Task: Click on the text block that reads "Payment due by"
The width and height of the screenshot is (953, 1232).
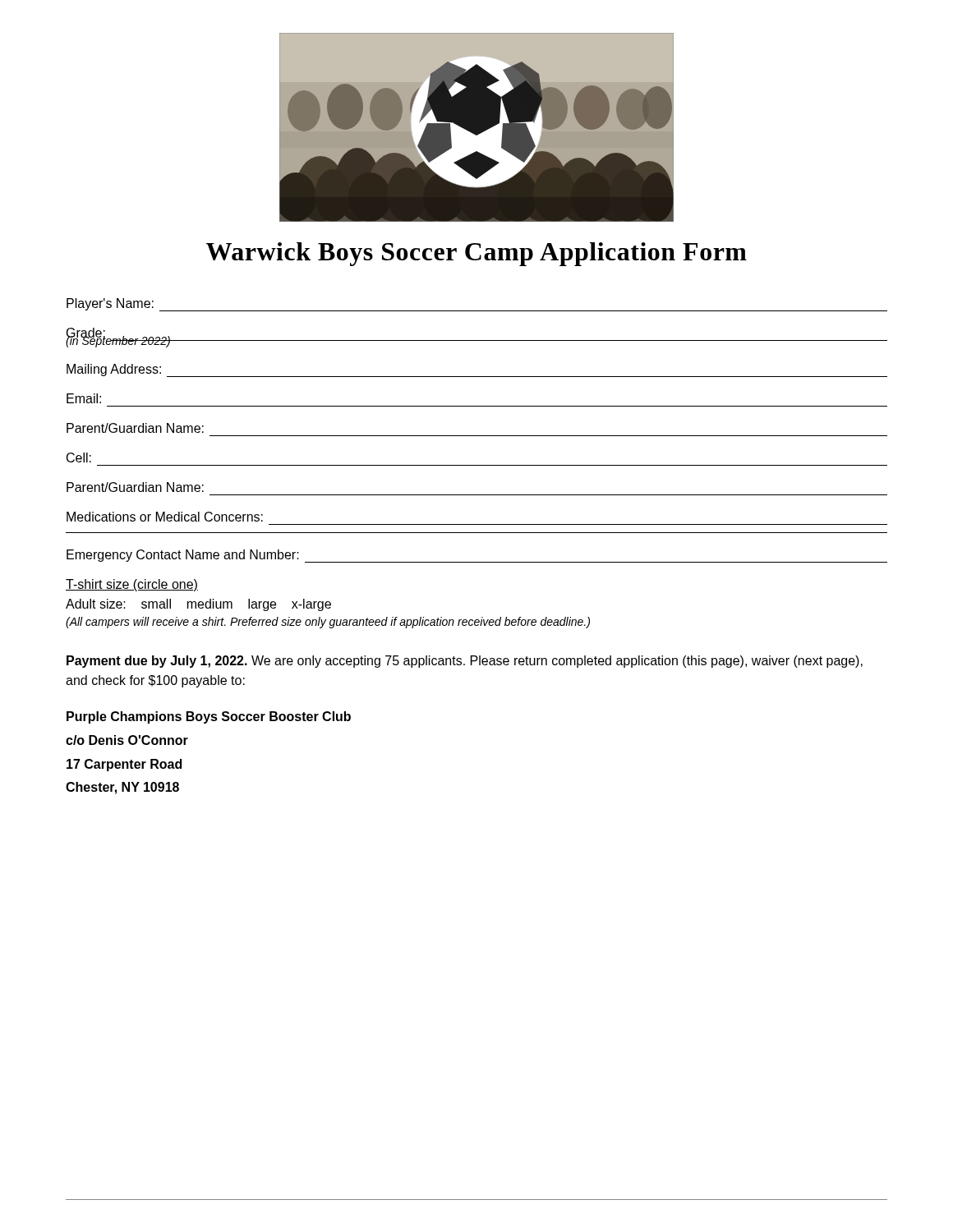Action: (465, 671)
